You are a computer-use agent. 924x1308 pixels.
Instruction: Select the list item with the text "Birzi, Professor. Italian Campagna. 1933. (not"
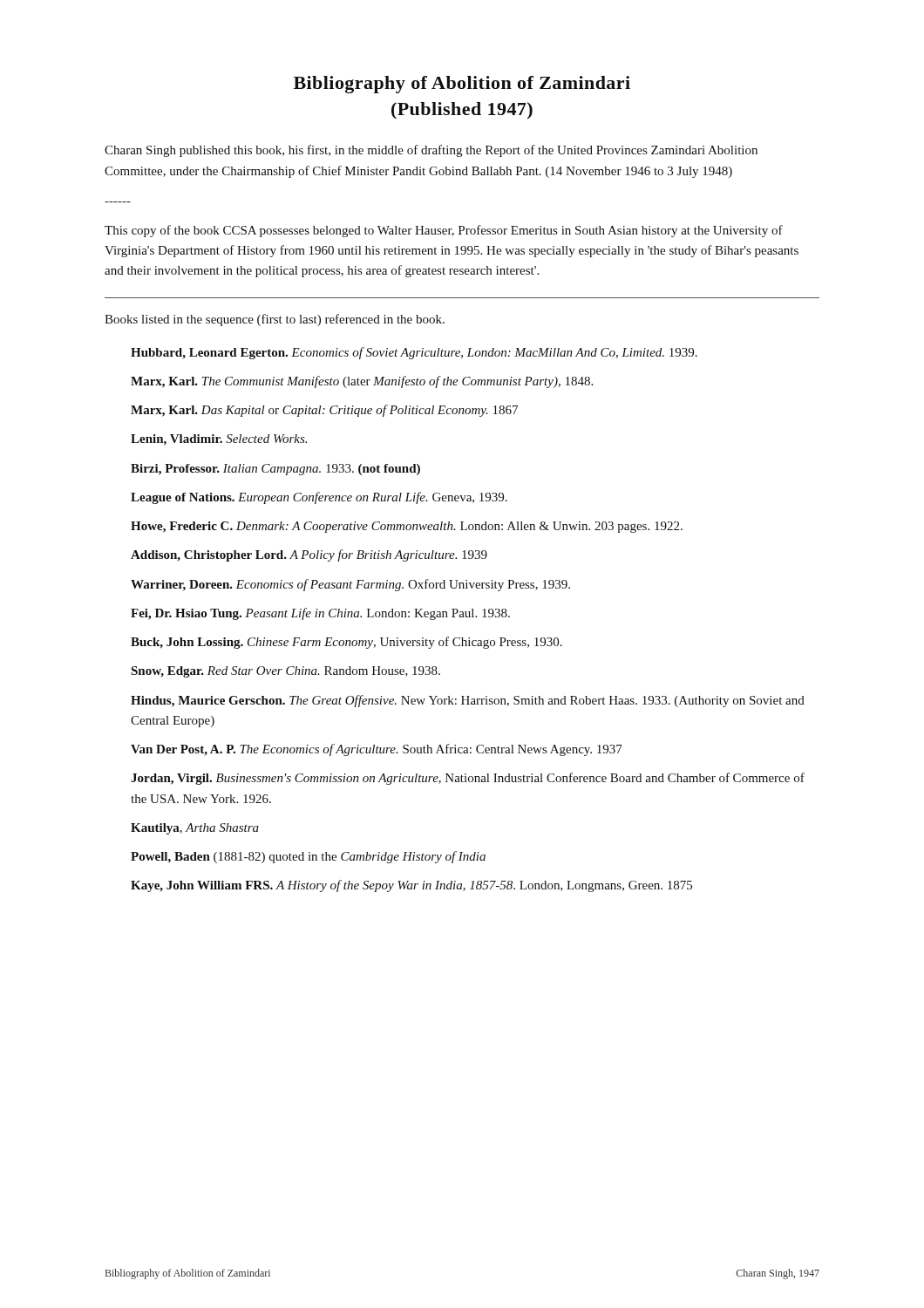pos(276,468)
